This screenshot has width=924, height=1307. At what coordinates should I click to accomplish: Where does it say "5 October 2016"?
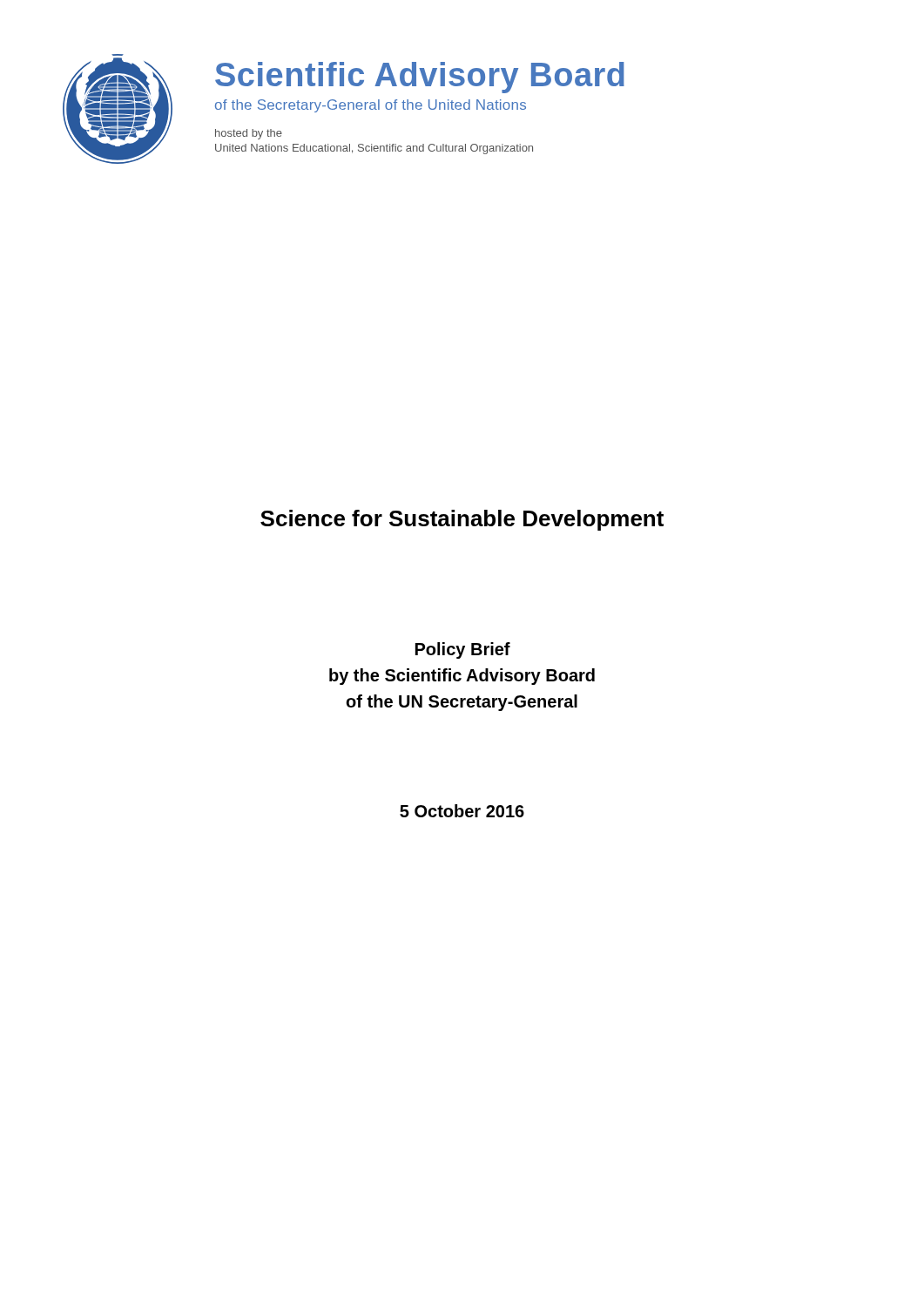coord(462,811)
